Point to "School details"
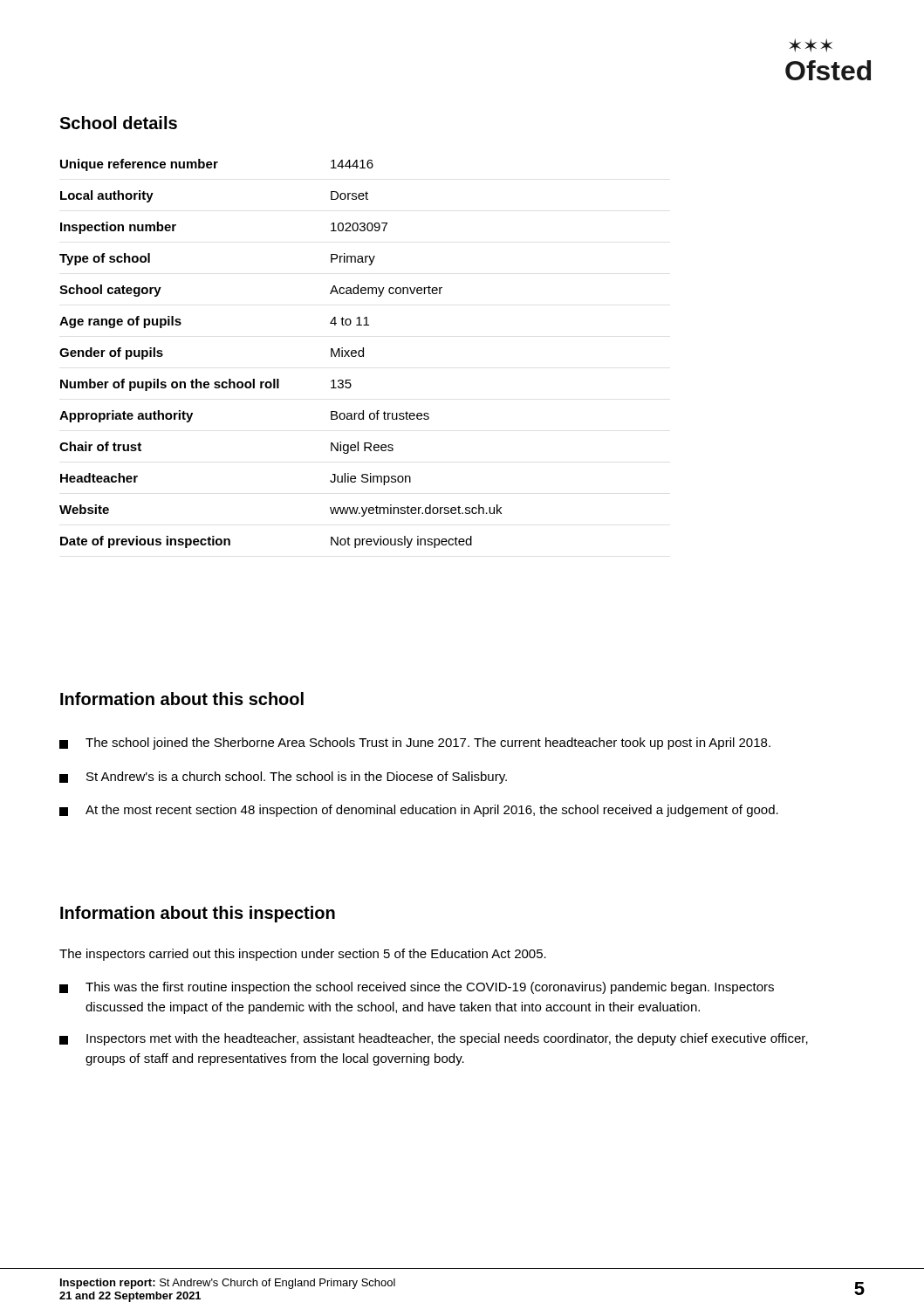This screenshot has height=1309, width=924. pos(119,123)
